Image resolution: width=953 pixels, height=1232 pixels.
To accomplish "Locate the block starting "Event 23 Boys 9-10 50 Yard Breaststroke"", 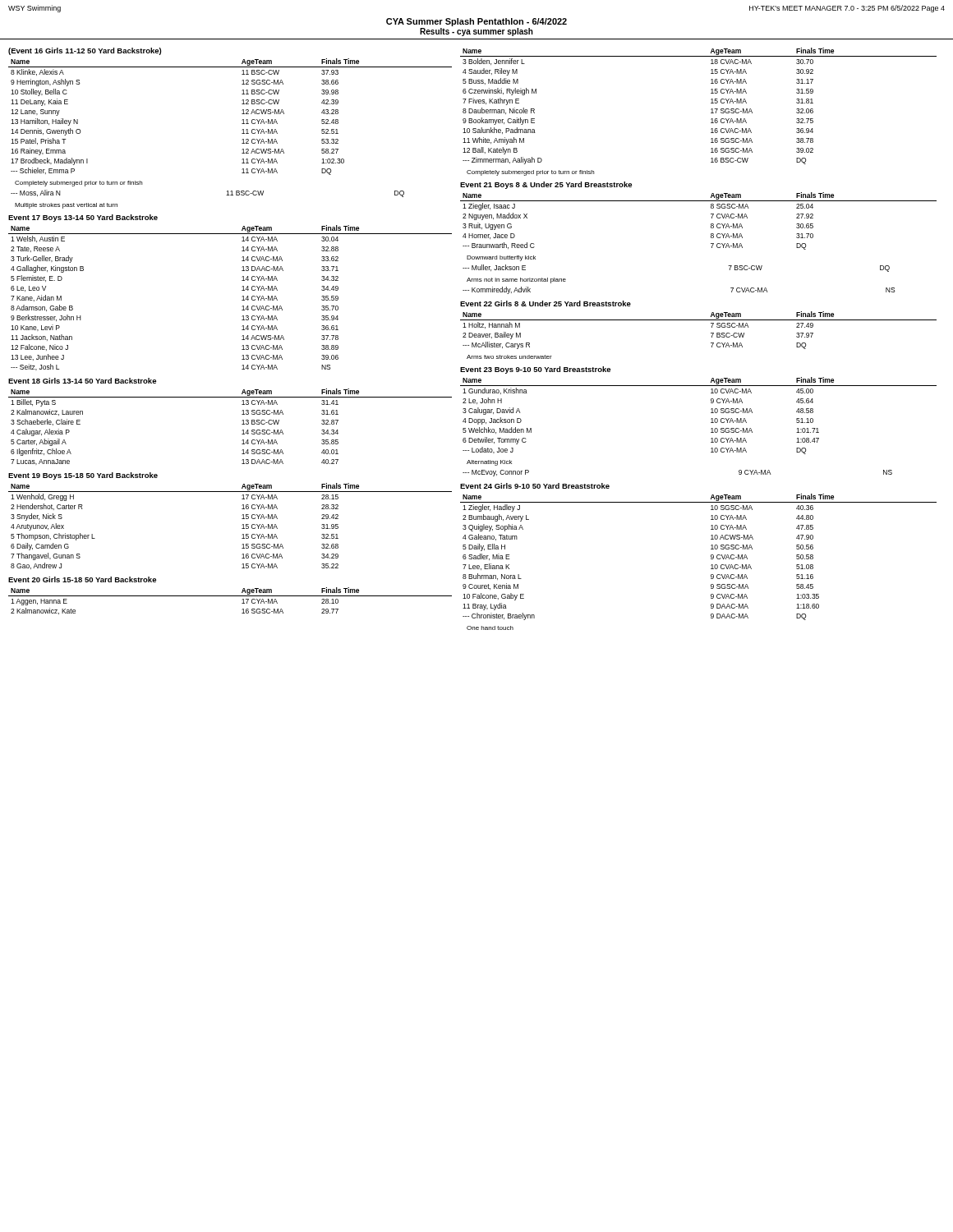I will pyautogui.click(x=535, y=369).
